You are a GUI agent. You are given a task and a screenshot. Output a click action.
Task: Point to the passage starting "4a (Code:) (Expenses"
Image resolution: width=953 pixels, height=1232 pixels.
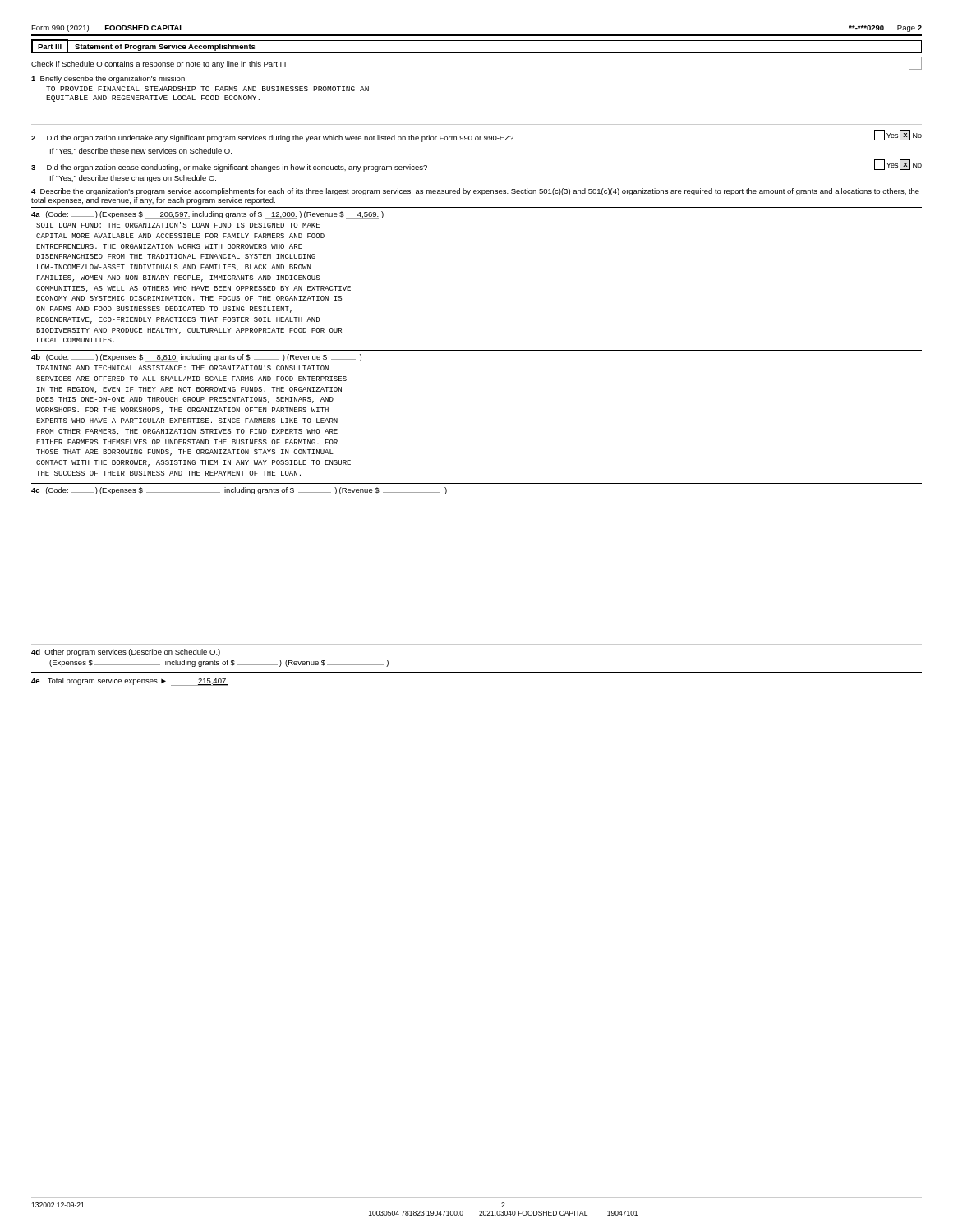(x=207, y=215)
